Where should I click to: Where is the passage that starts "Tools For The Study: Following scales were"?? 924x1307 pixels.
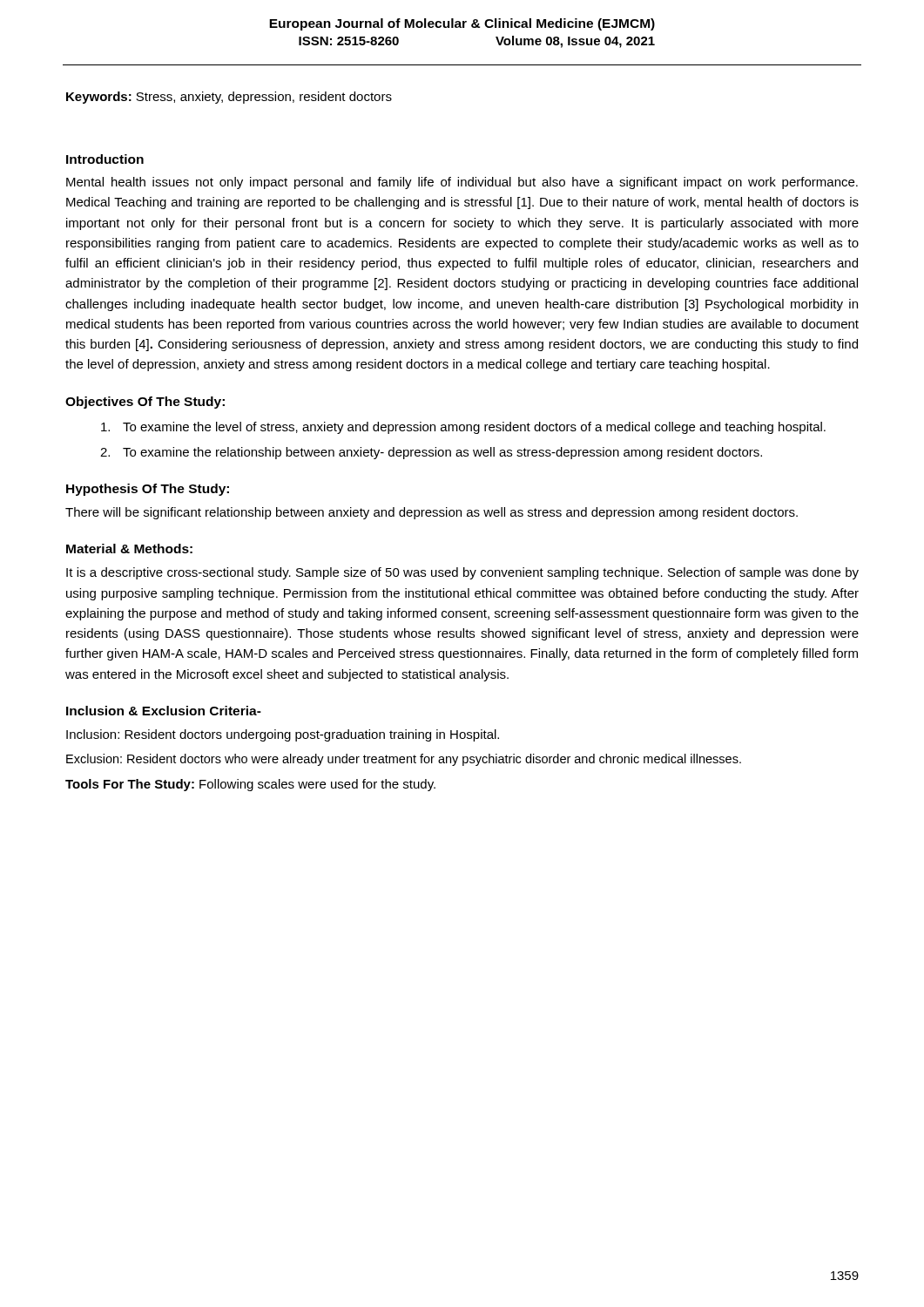[x=251, y=784]
